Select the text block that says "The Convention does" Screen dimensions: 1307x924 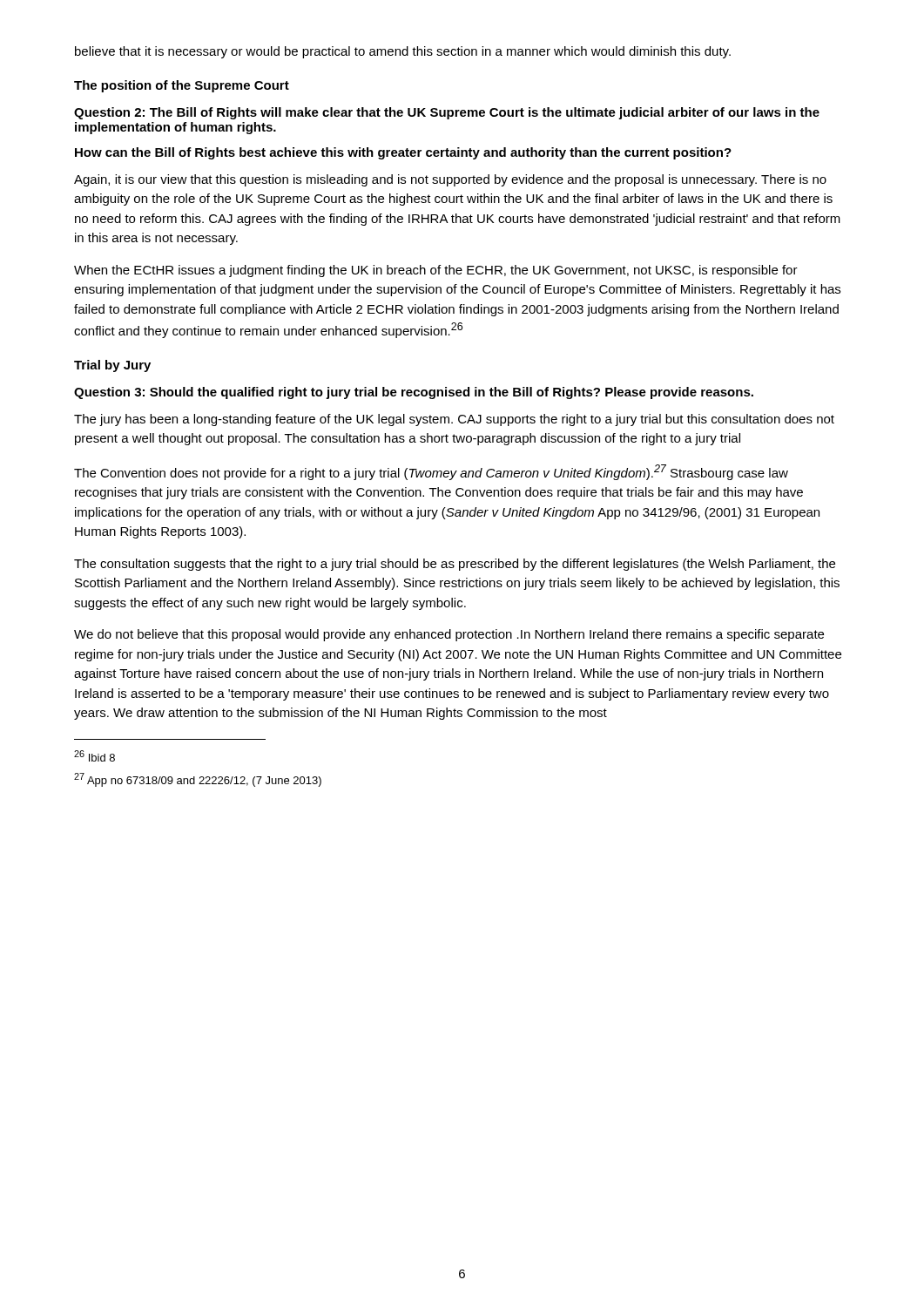(447, 500)
